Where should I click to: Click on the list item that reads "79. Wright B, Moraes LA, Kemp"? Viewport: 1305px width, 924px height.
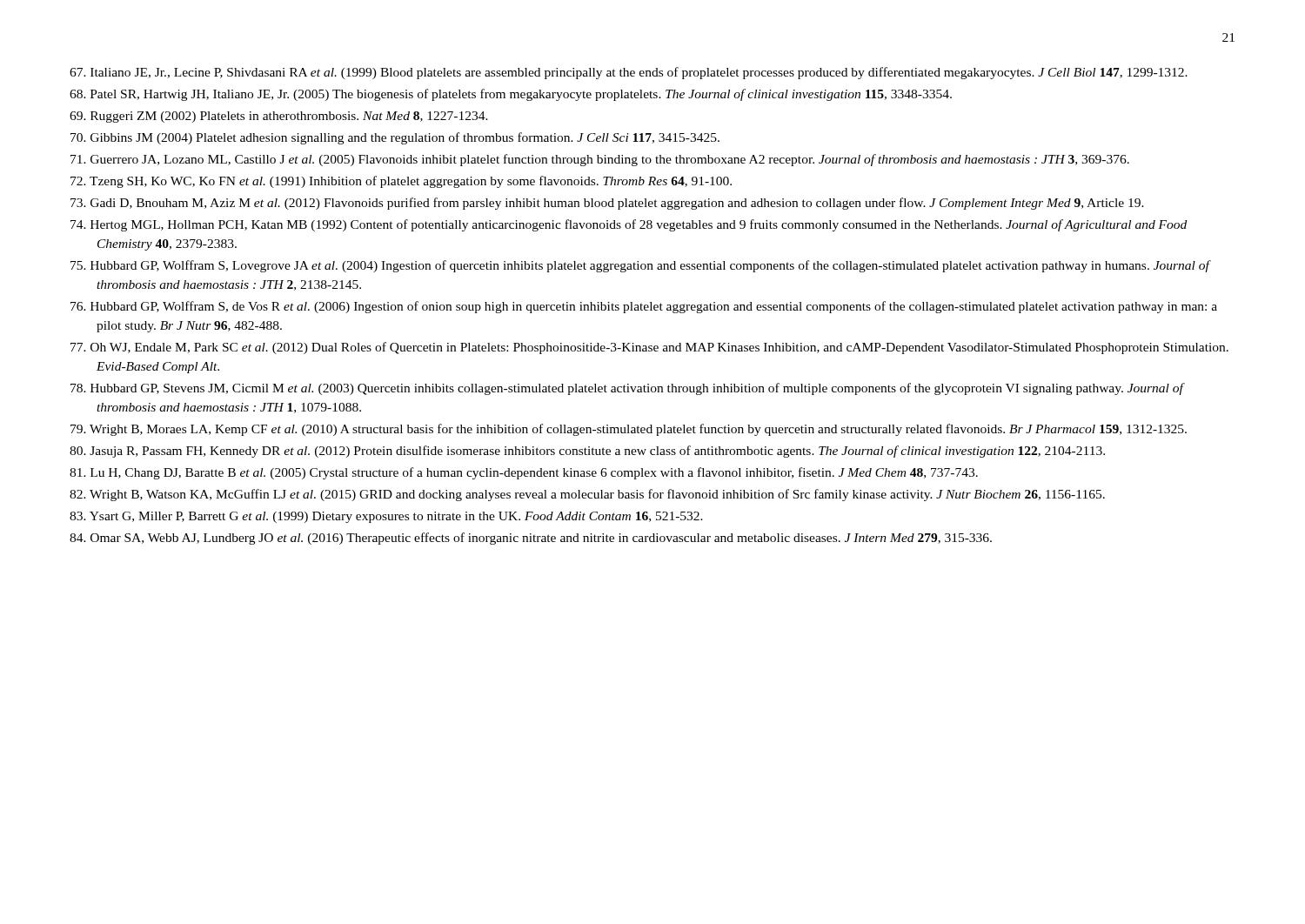pyautogui.click(x=628, y=429)
